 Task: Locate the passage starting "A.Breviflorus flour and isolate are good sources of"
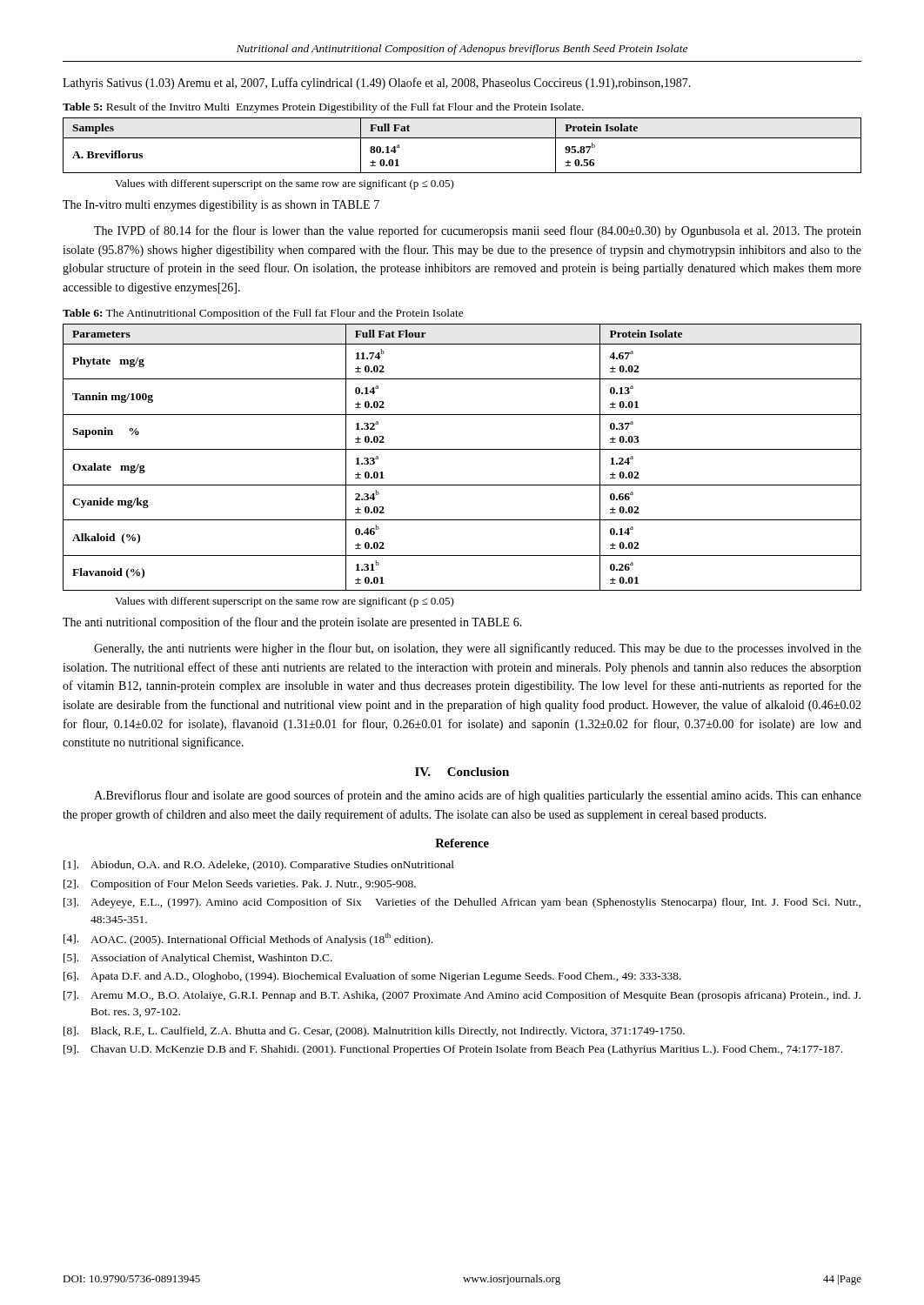coord(462,805)
